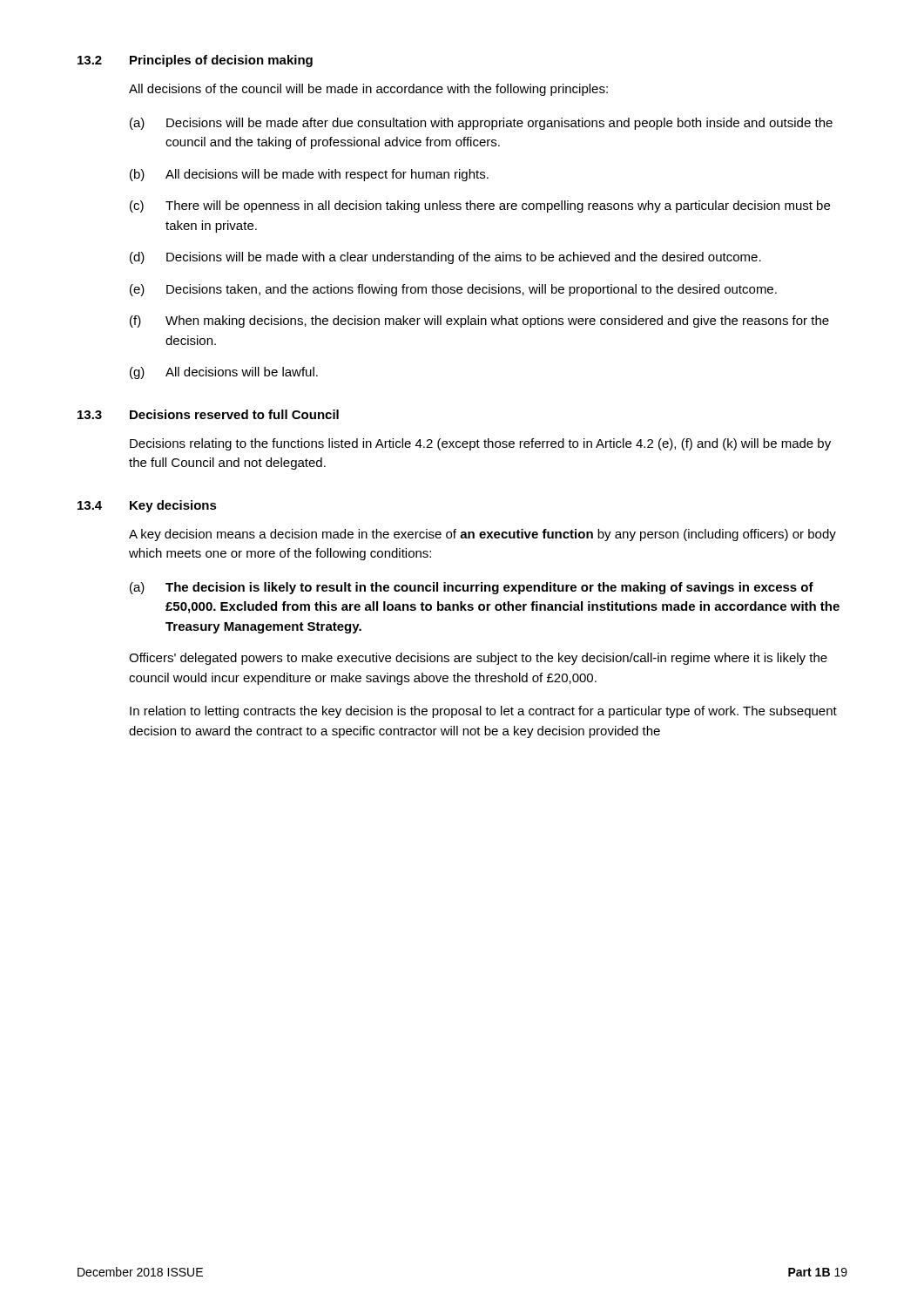Navigate to the passage starting "(g) All decisions will be lawful."

coord(224,373)
